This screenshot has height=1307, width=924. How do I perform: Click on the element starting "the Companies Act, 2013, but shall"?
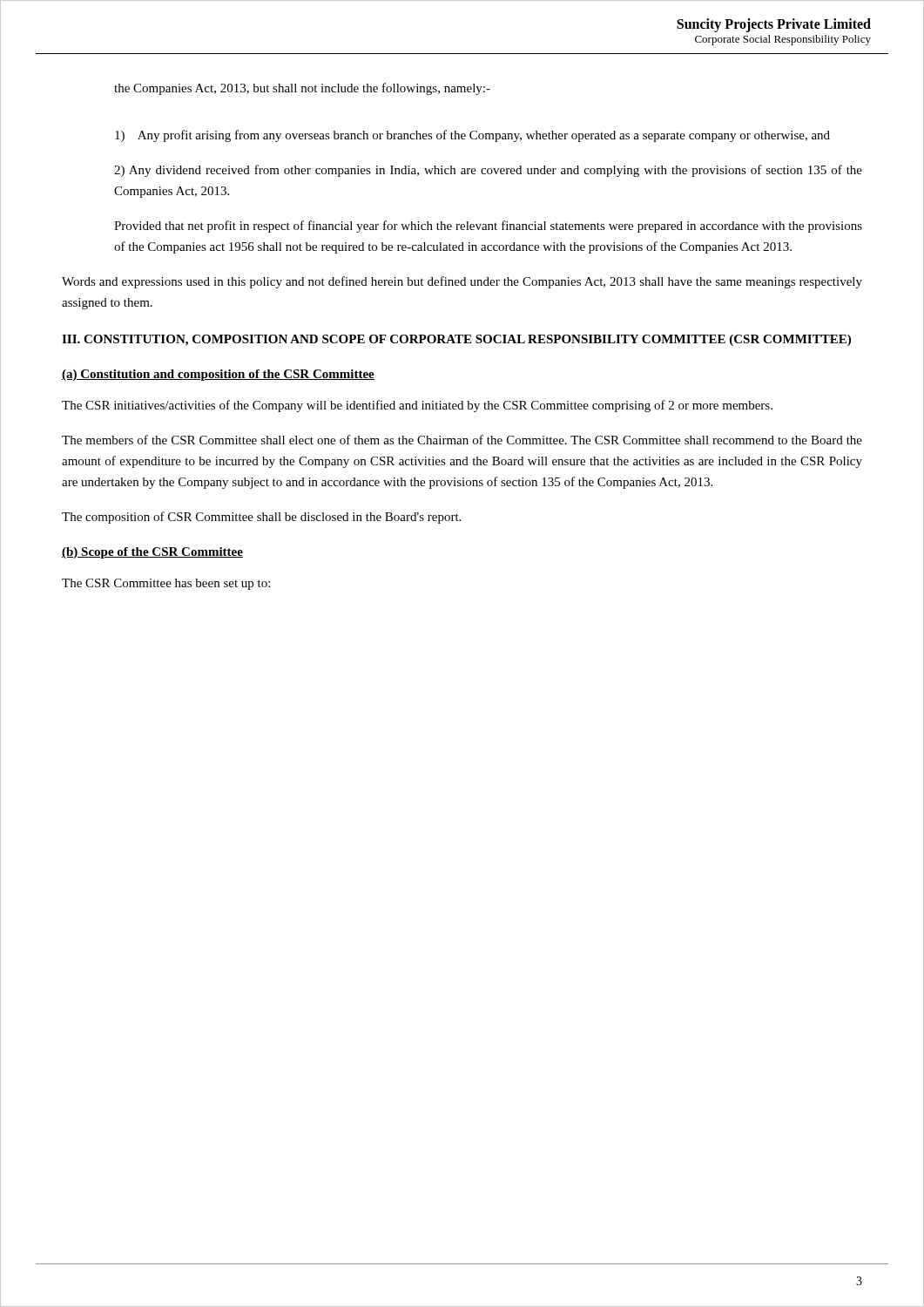(x=302, y=88)
